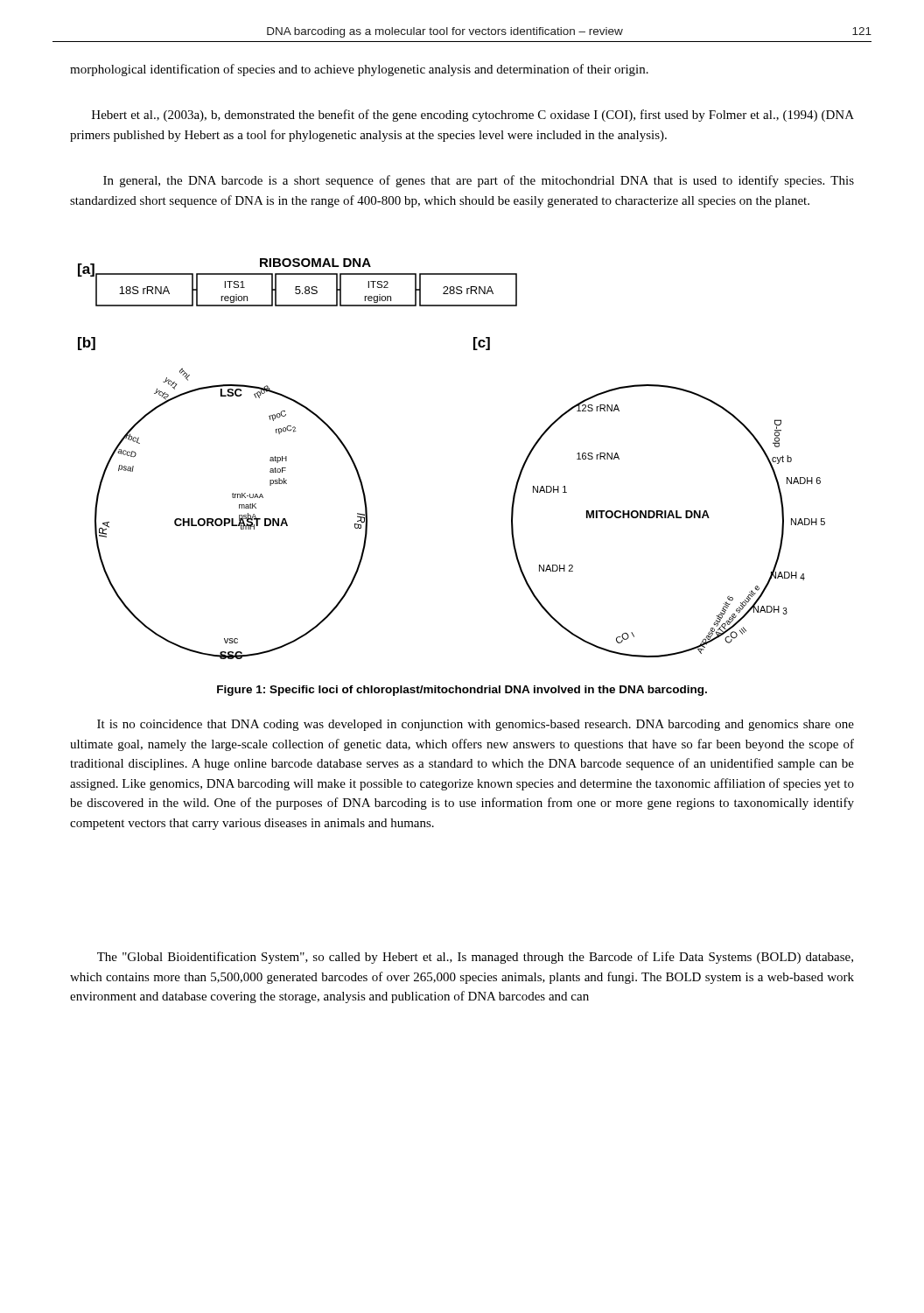Point to the block beginning "morphological identification of species and"

[x=359, y=69]
